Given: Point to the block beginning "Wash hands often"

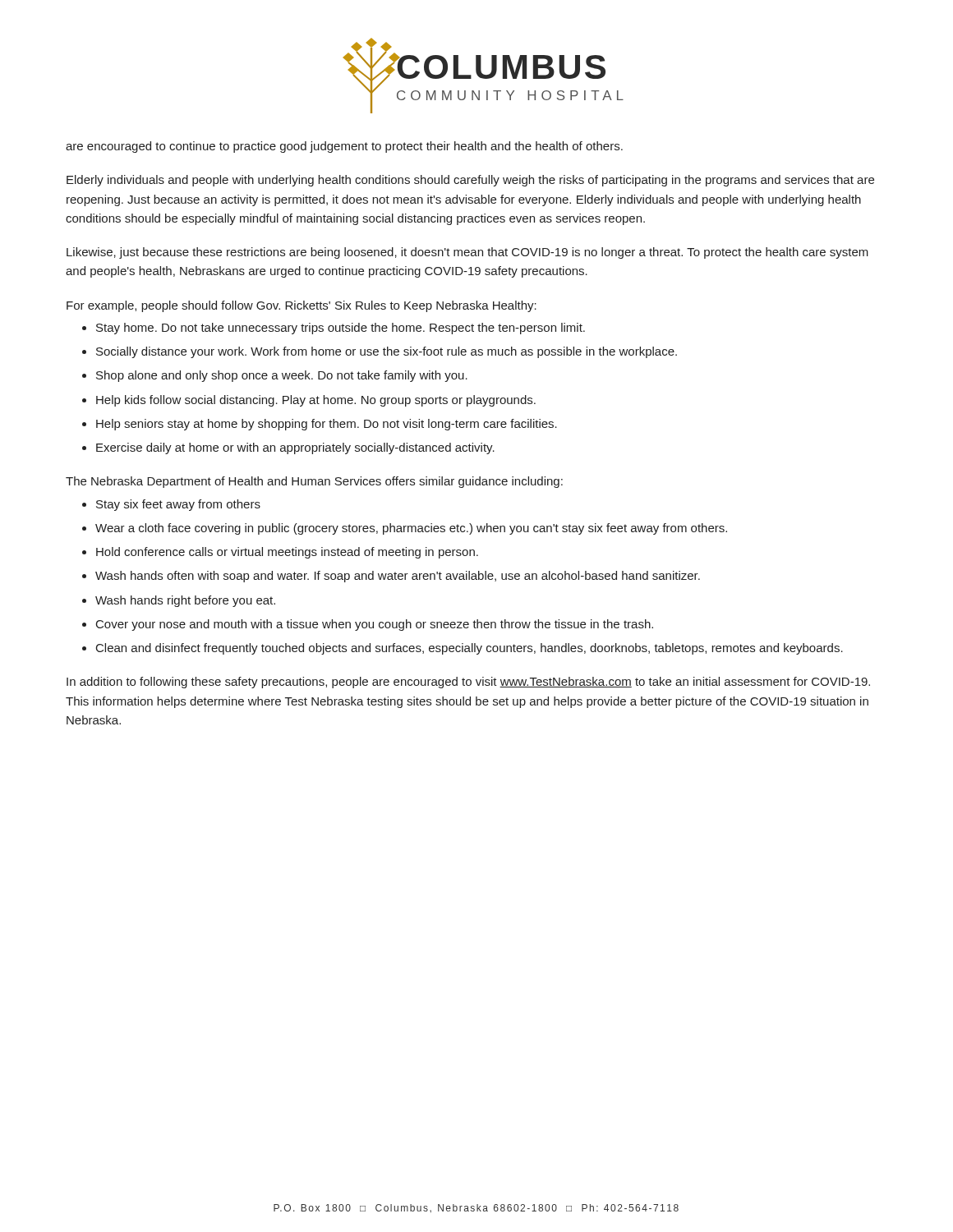Looking at the screenshot, I should [x=398, y=576].
